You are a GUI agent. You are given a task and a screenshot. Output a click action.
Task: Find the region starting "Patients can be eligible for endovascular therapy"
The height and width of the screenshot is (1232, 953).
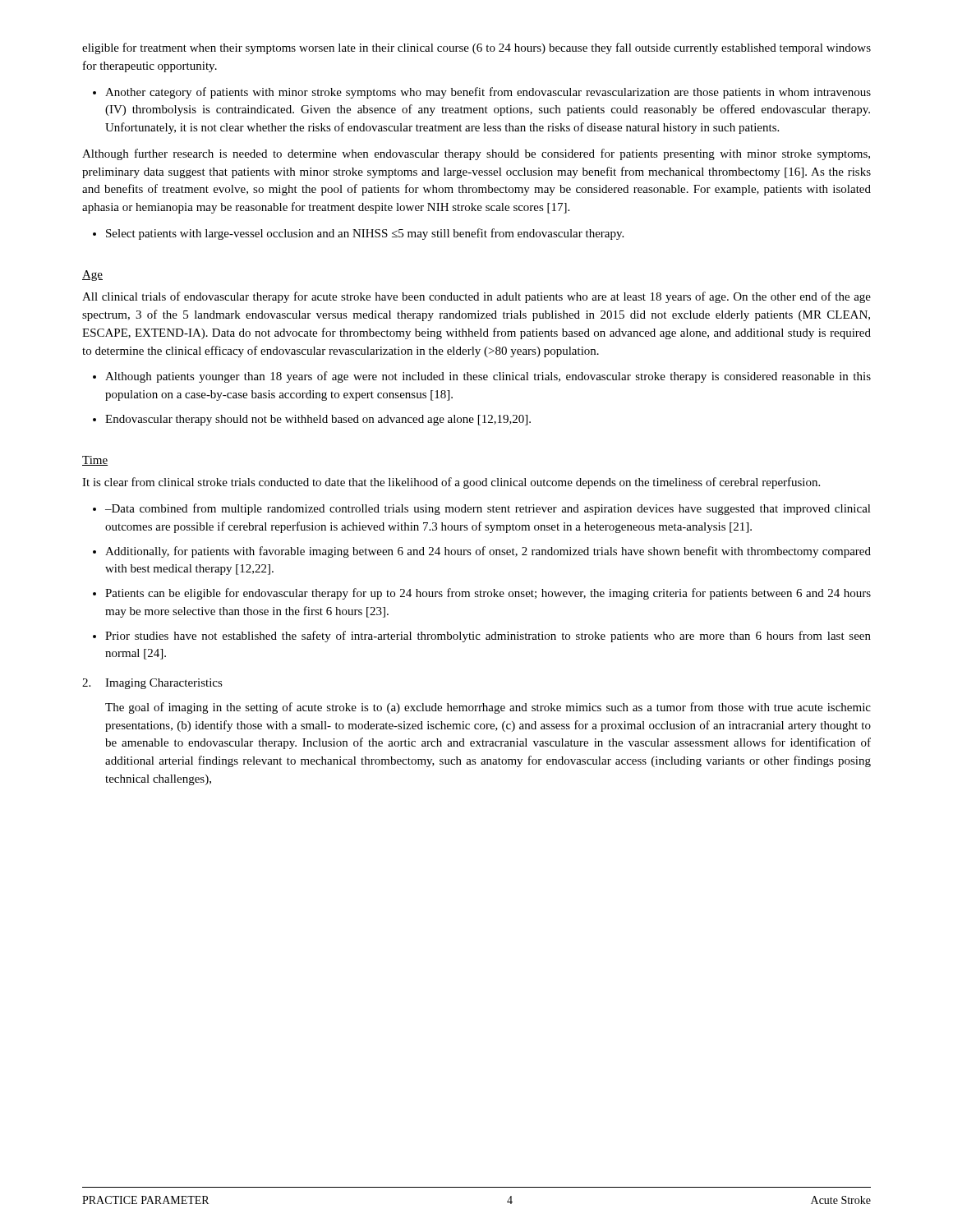[x=488, y=603]
